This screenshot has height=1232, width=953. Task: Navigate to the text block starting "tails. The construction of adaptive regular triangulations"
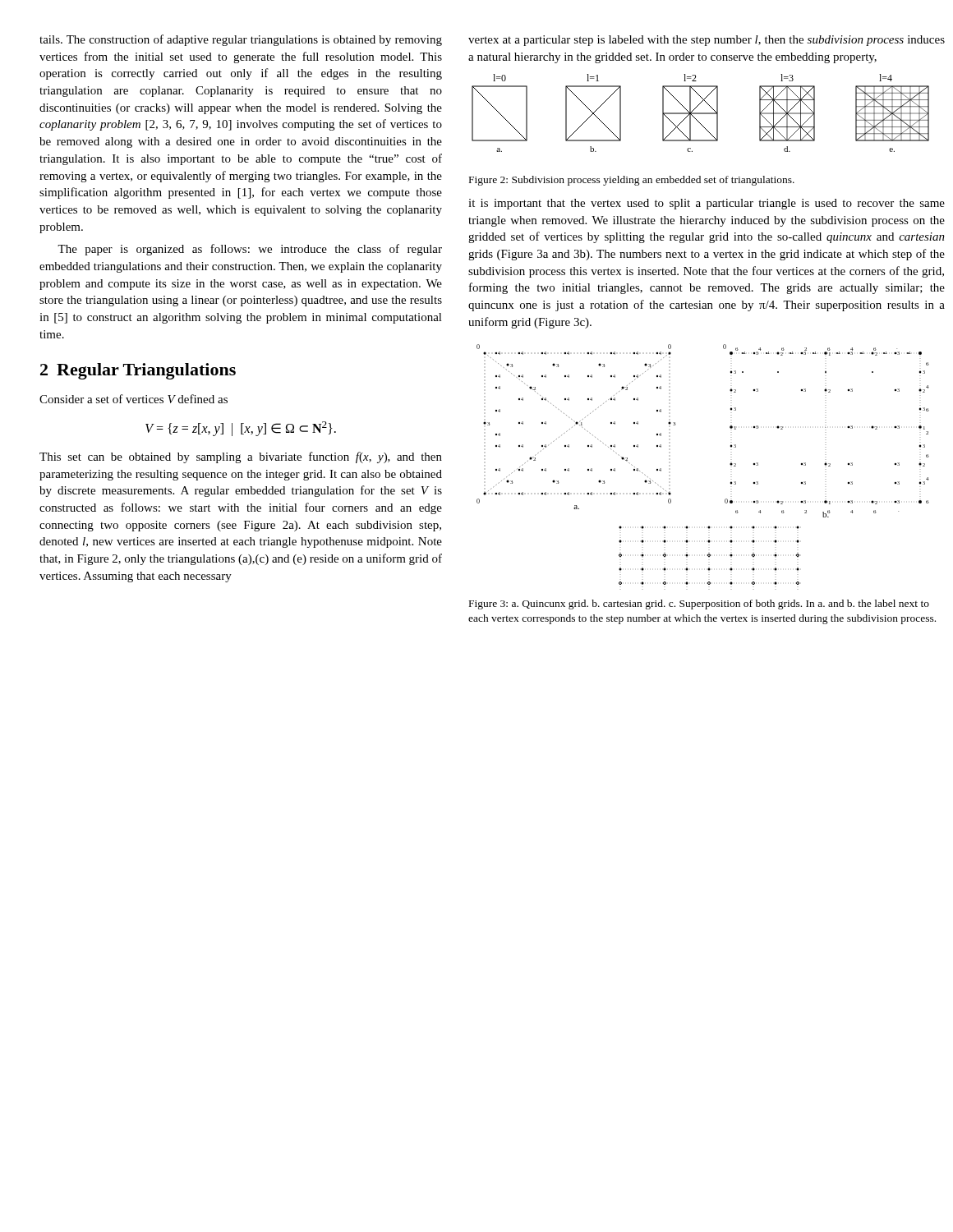pos(241,187)
